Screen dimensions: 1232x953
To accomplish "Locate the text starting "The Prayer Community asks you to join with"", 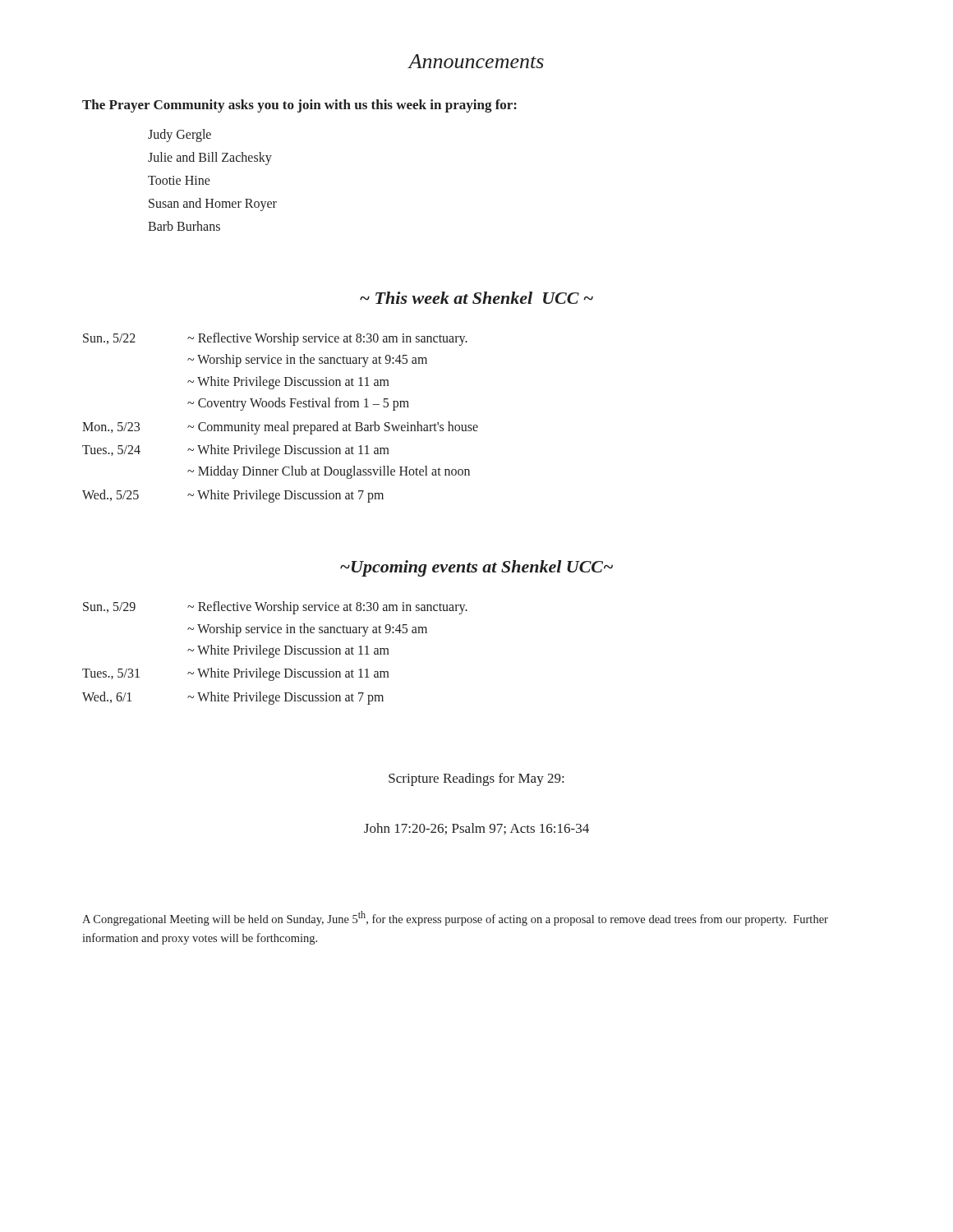I will (x=300, y=105).
